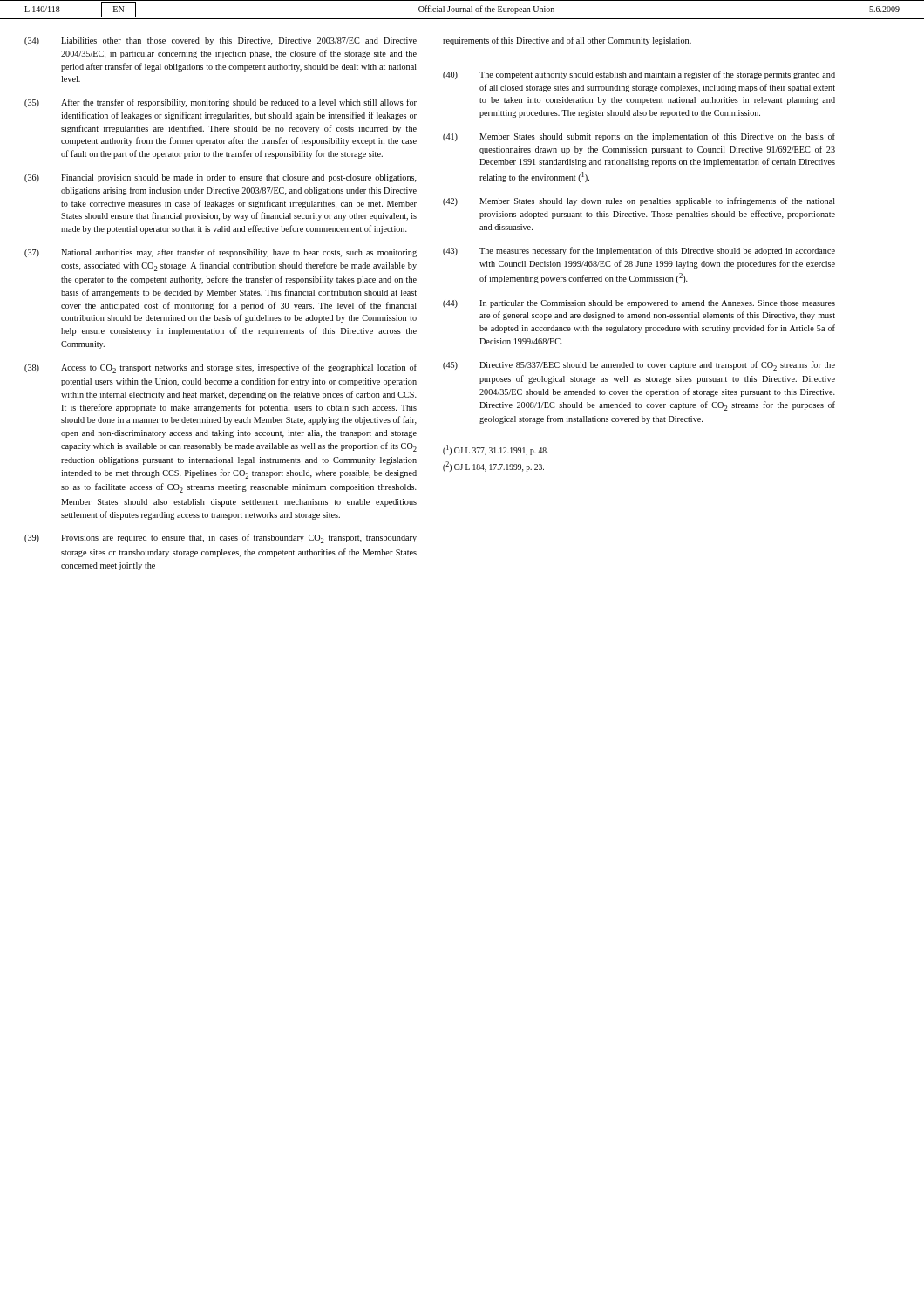Navigate to the text block starting "(38) Access to"
Image resolution: width=924 pixels, height=1308 pixels.
point(221,442)
